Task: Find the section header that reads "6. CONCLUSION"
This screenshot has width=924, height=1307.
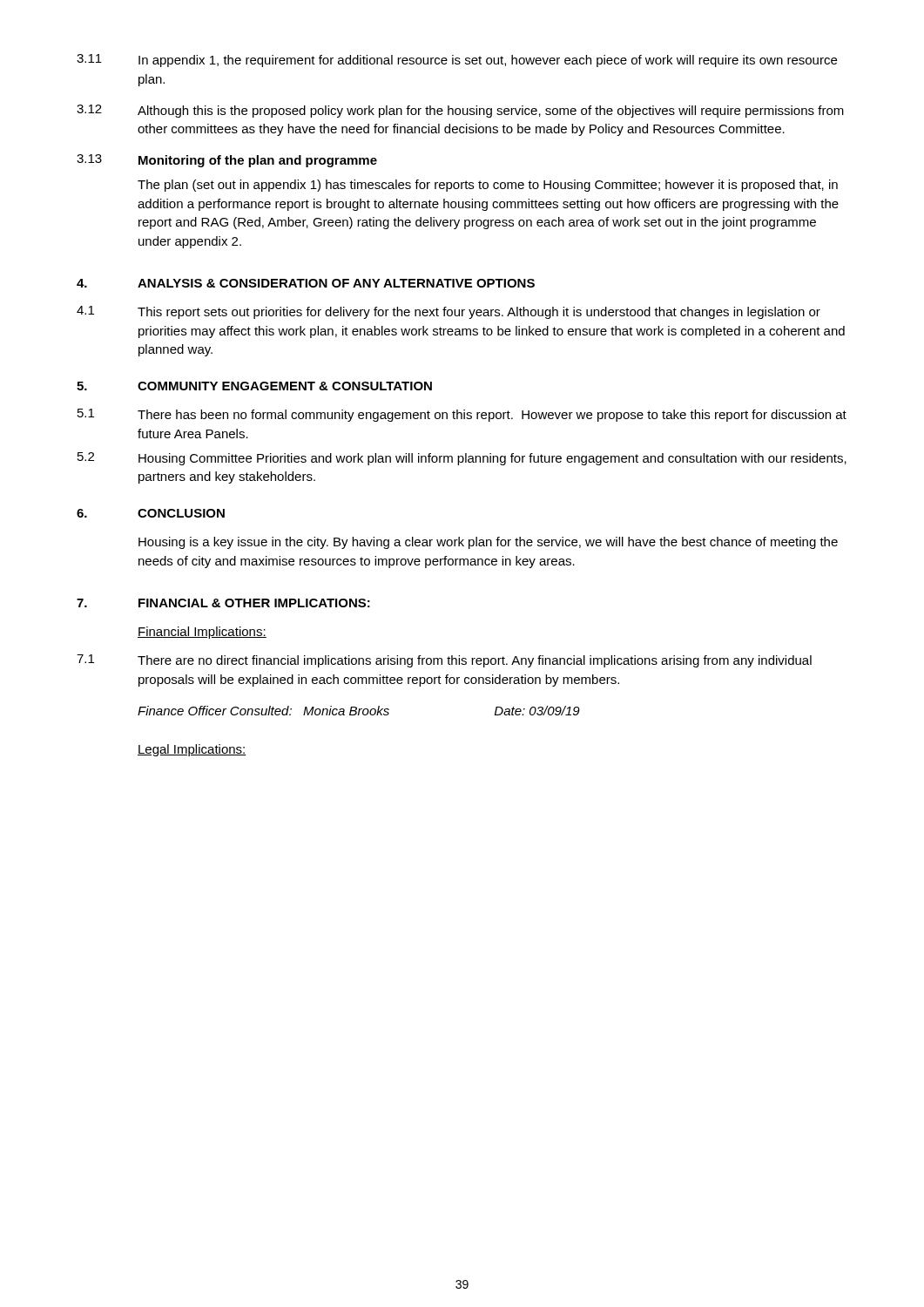Action: 151,513
